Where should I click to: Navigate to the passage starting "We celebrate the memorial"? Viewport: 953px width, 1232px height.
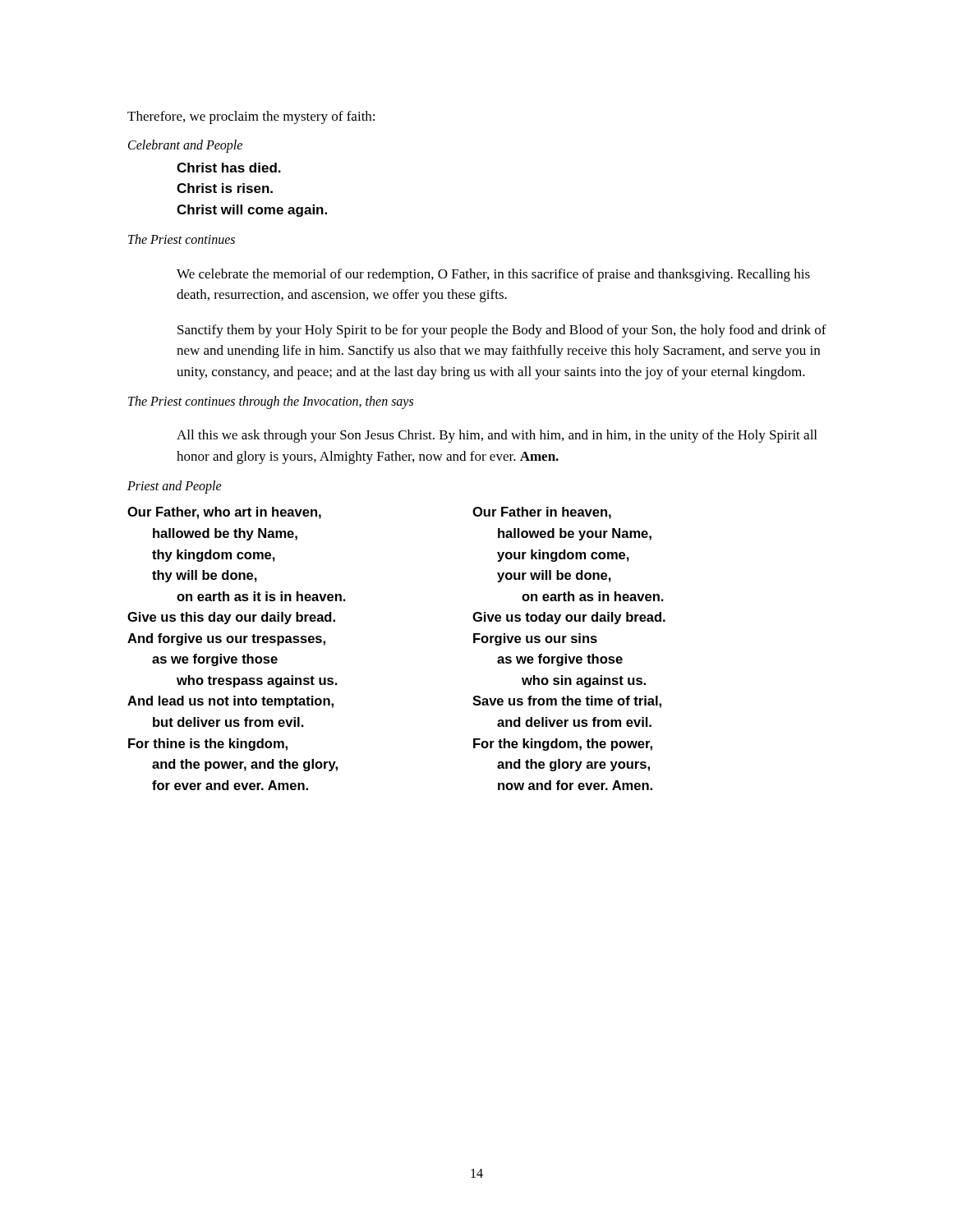[493, 284]
